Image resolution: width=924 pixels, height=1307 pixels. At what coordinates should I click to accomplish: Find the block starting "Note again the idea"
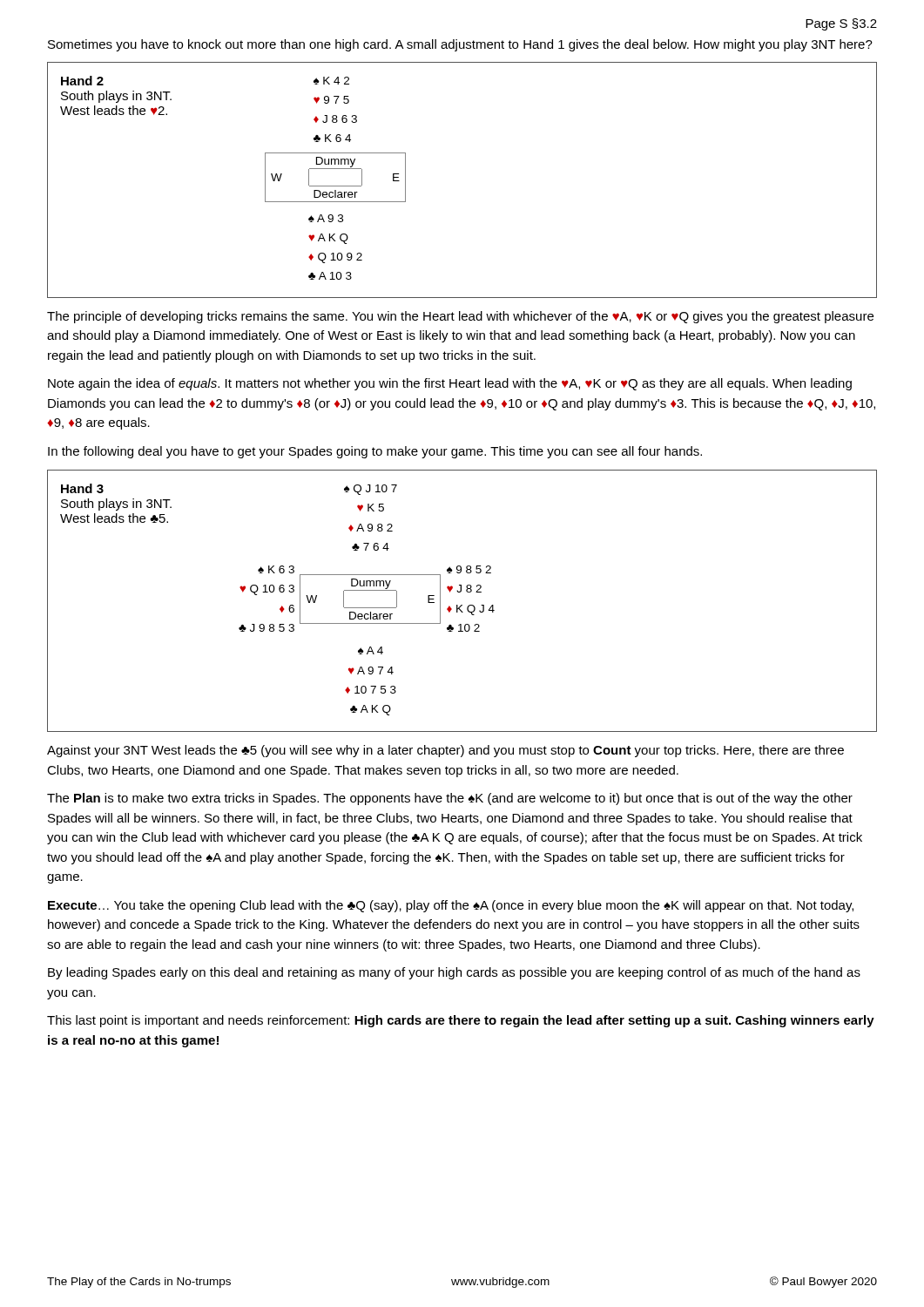(462, 403)
